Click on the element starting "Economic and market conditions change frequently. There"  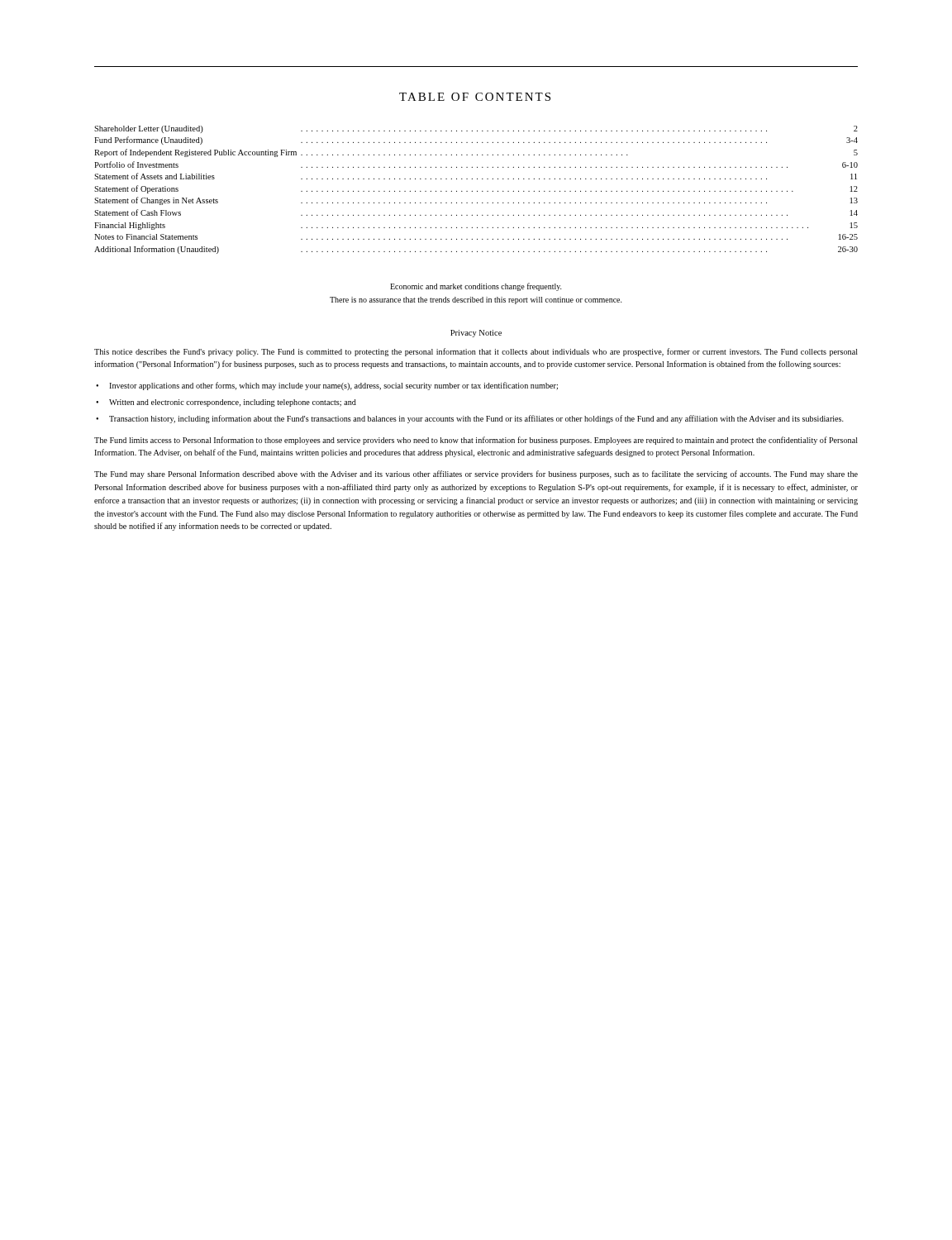pos(476,293)
